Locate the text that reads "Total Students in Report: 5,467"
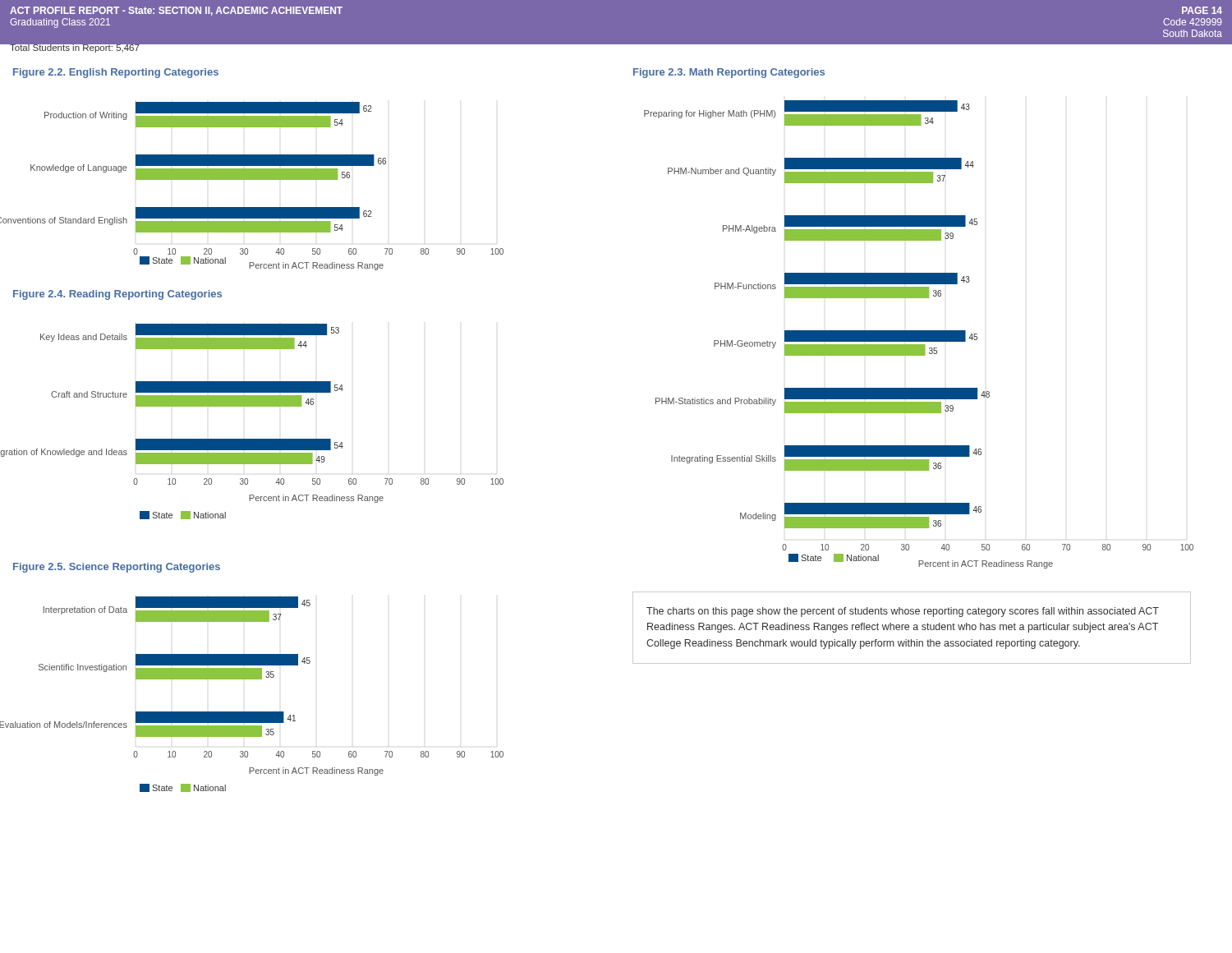 coord(75,48)
